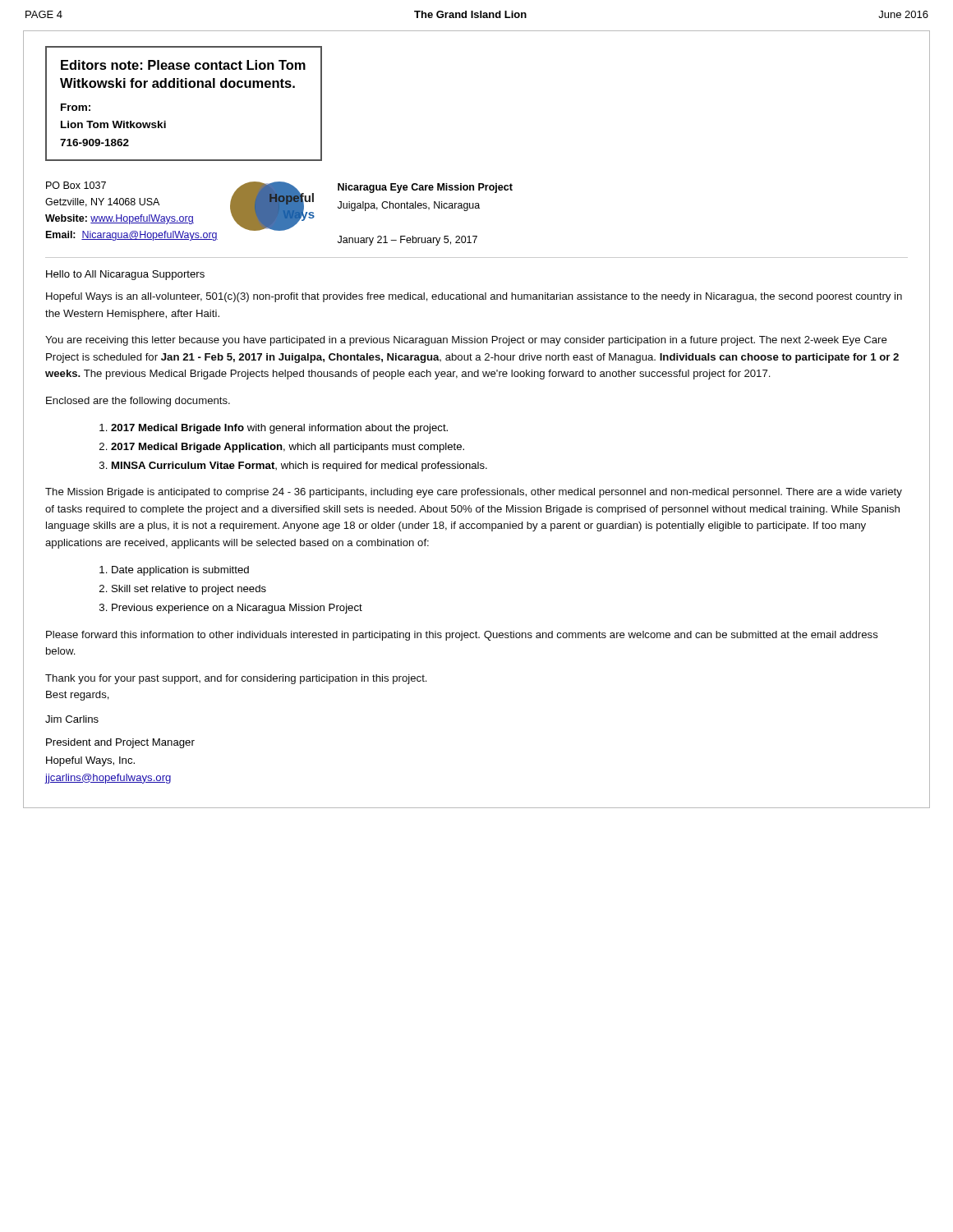Screen dimensions: 1232x953
Task: Locate the text block with the text "You are receiving this letter"
Action: (472, 357)
